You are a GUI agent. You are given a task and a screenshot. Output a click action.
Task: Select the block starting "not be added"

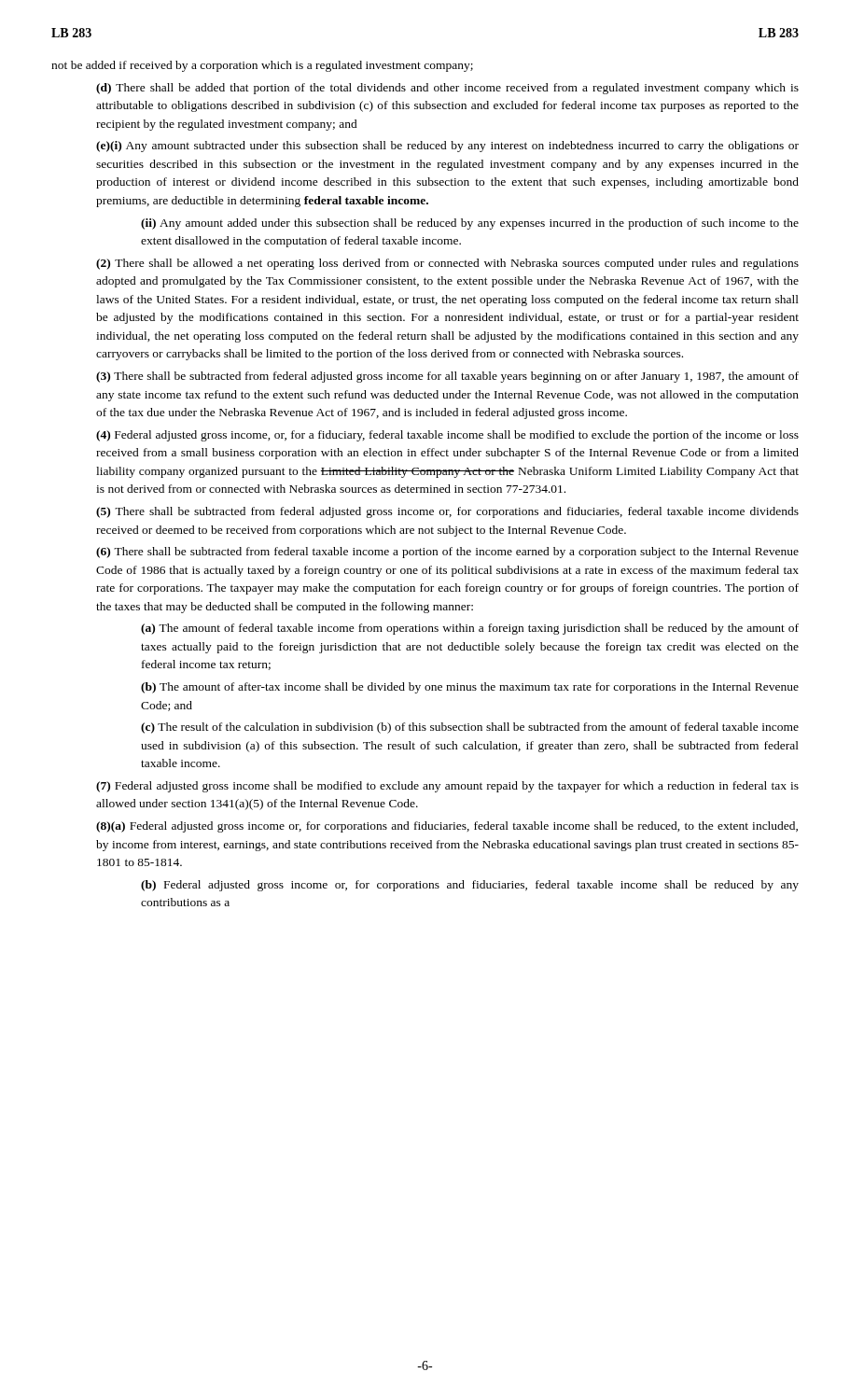(262, 65)
